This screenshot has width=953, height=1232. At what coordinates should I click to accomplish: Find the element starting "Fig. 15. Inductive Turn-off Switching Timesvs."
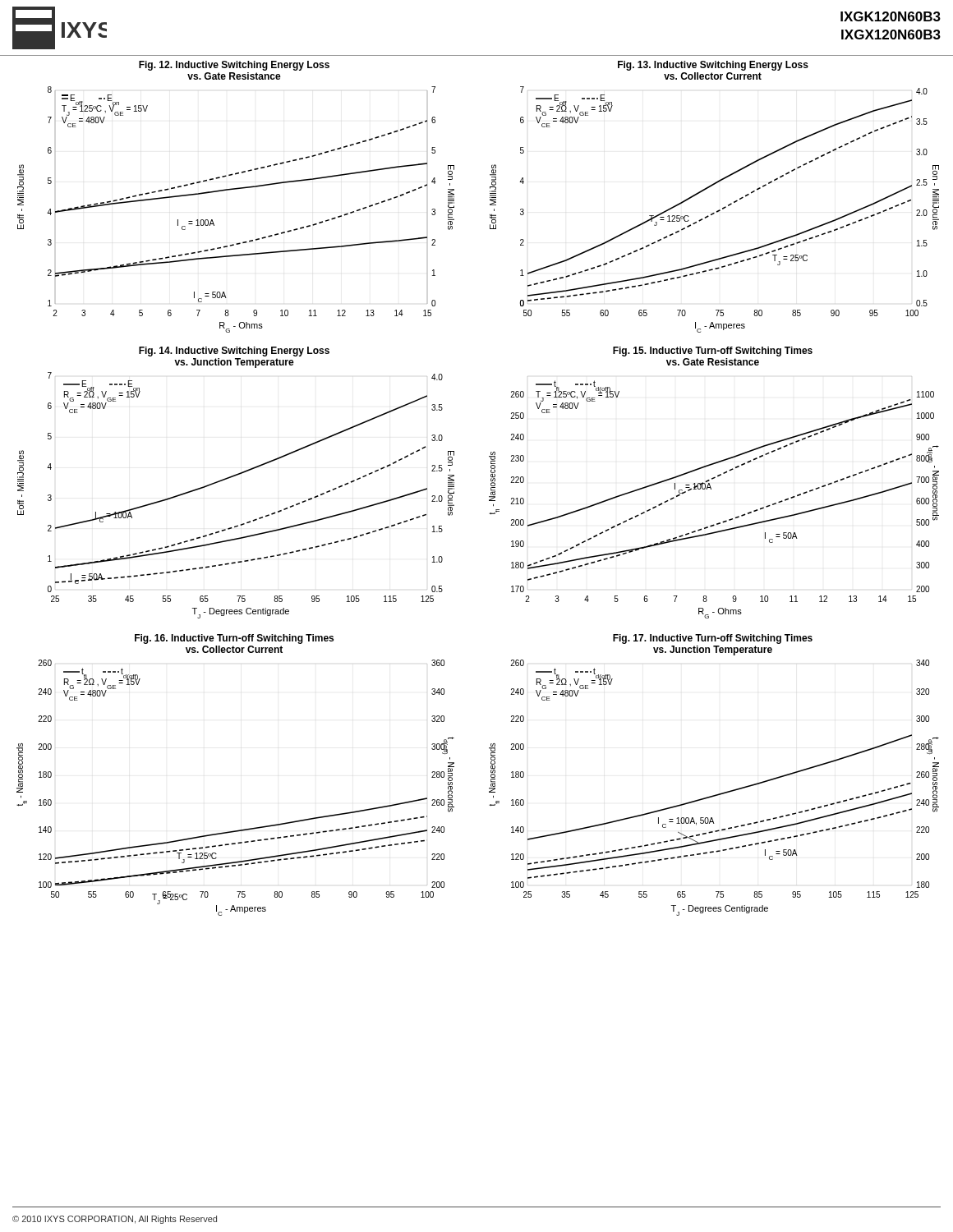pyautogui.click(x=713, y=356)
